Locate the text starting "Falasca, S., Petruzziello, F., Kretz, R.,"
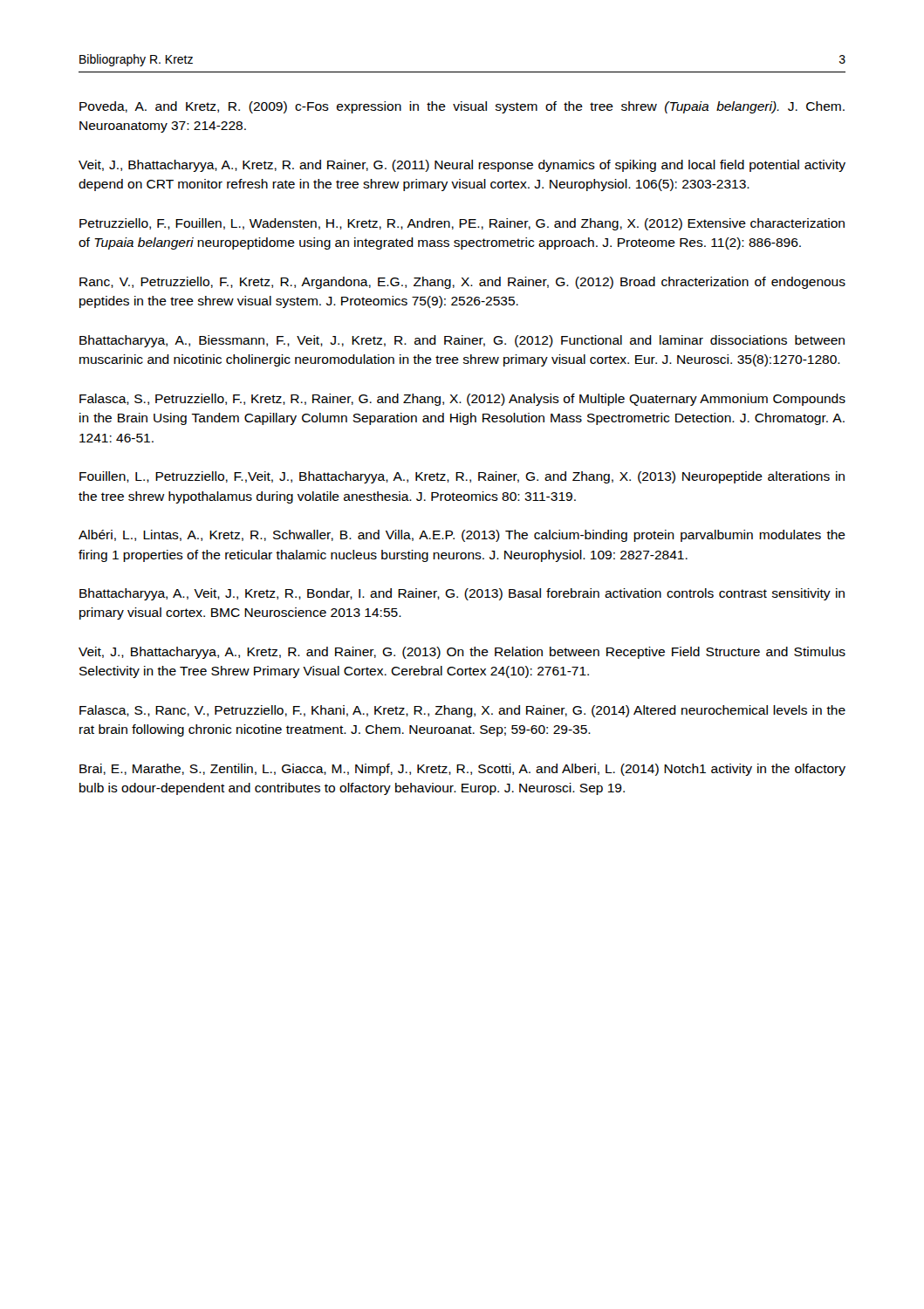Image resolution: width=924 pixels, height=1309 pixels. [462, 418]
